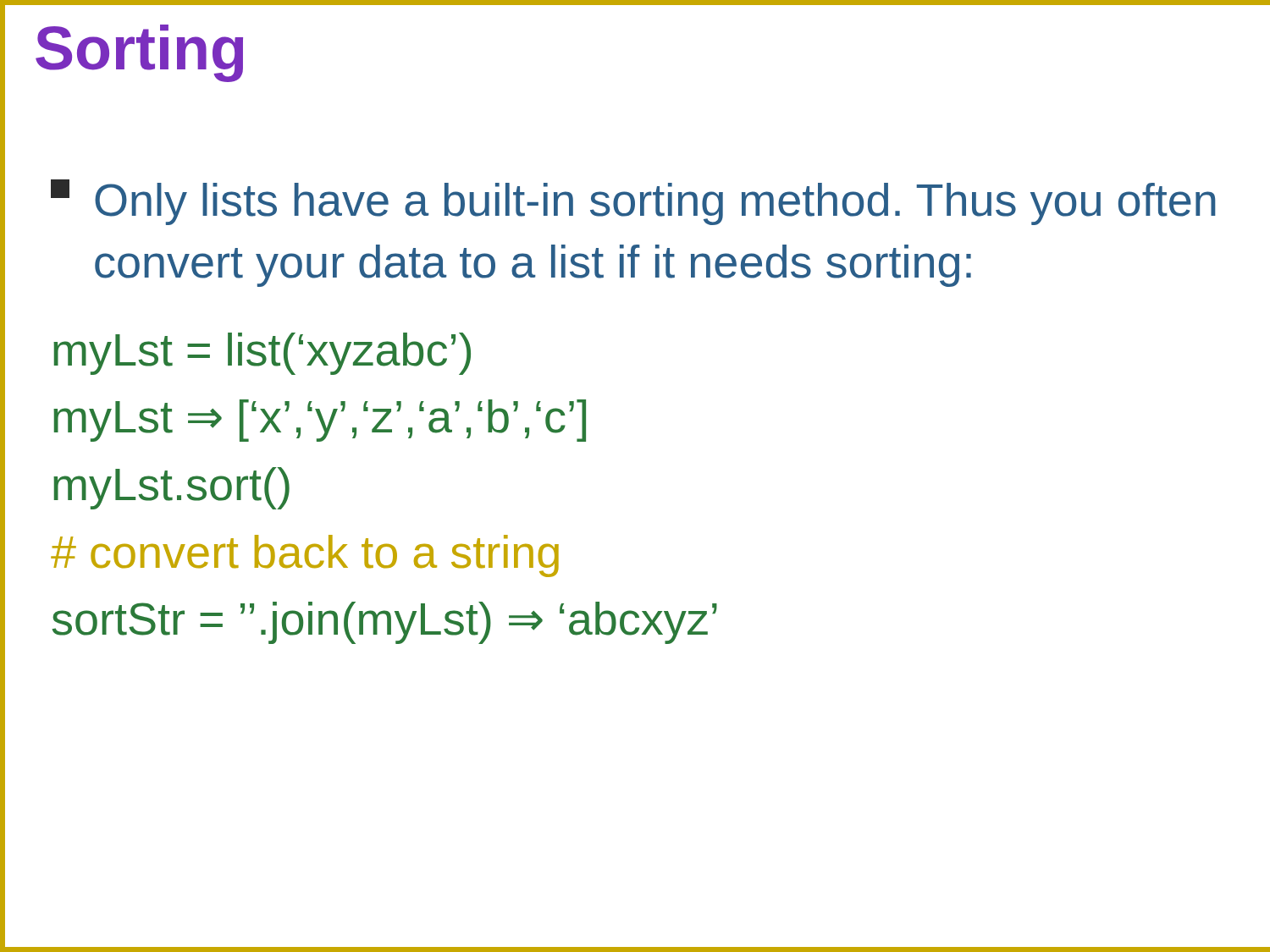The height and width of the screenshot is (952, 1270).
Task: Click on the text that reads "myLst = list(‘xyzabc’)"
Action: click(x=262, y=349)
